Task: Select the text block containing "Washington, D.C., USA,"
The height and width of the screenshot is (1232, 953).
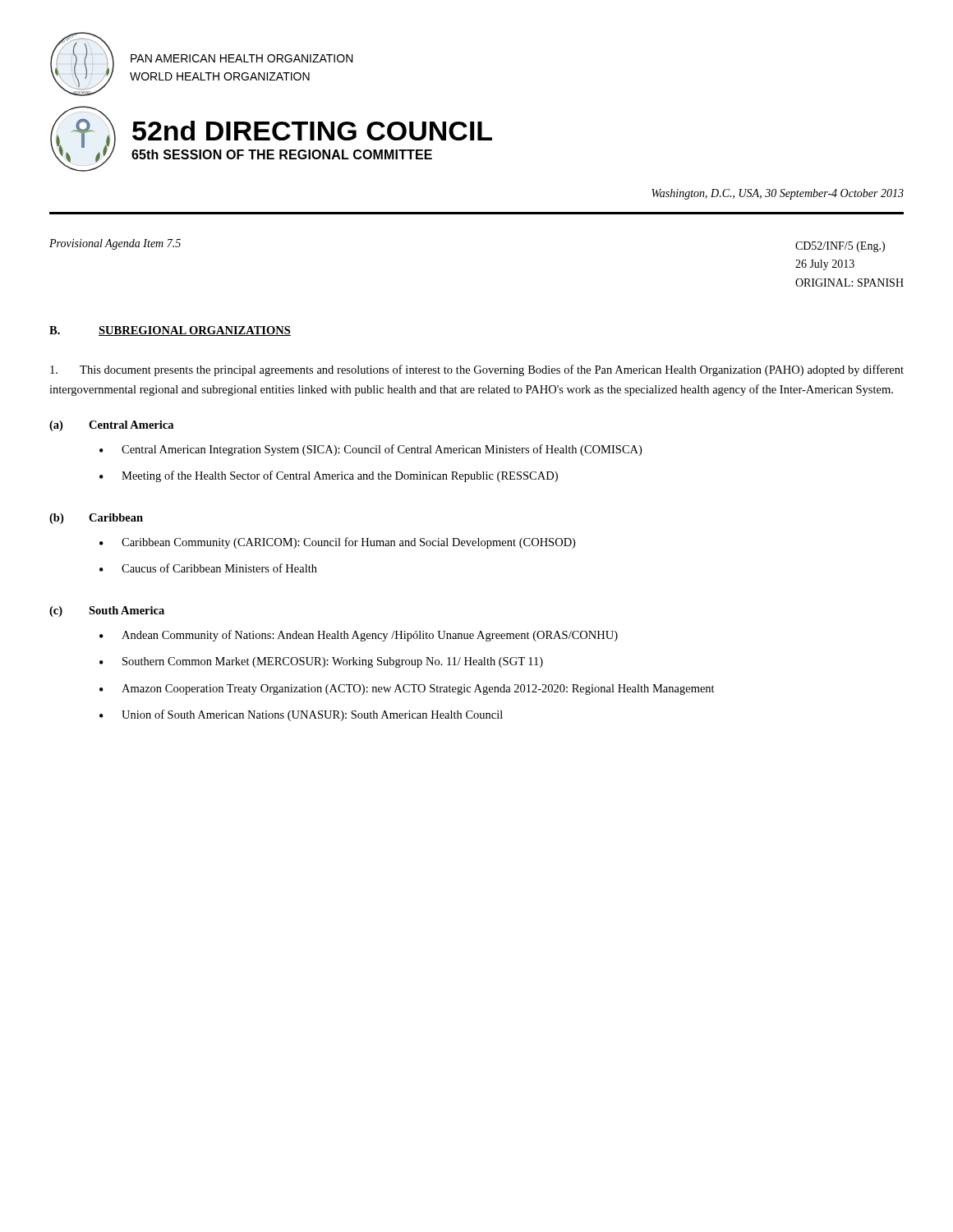Action: (777, 193)
